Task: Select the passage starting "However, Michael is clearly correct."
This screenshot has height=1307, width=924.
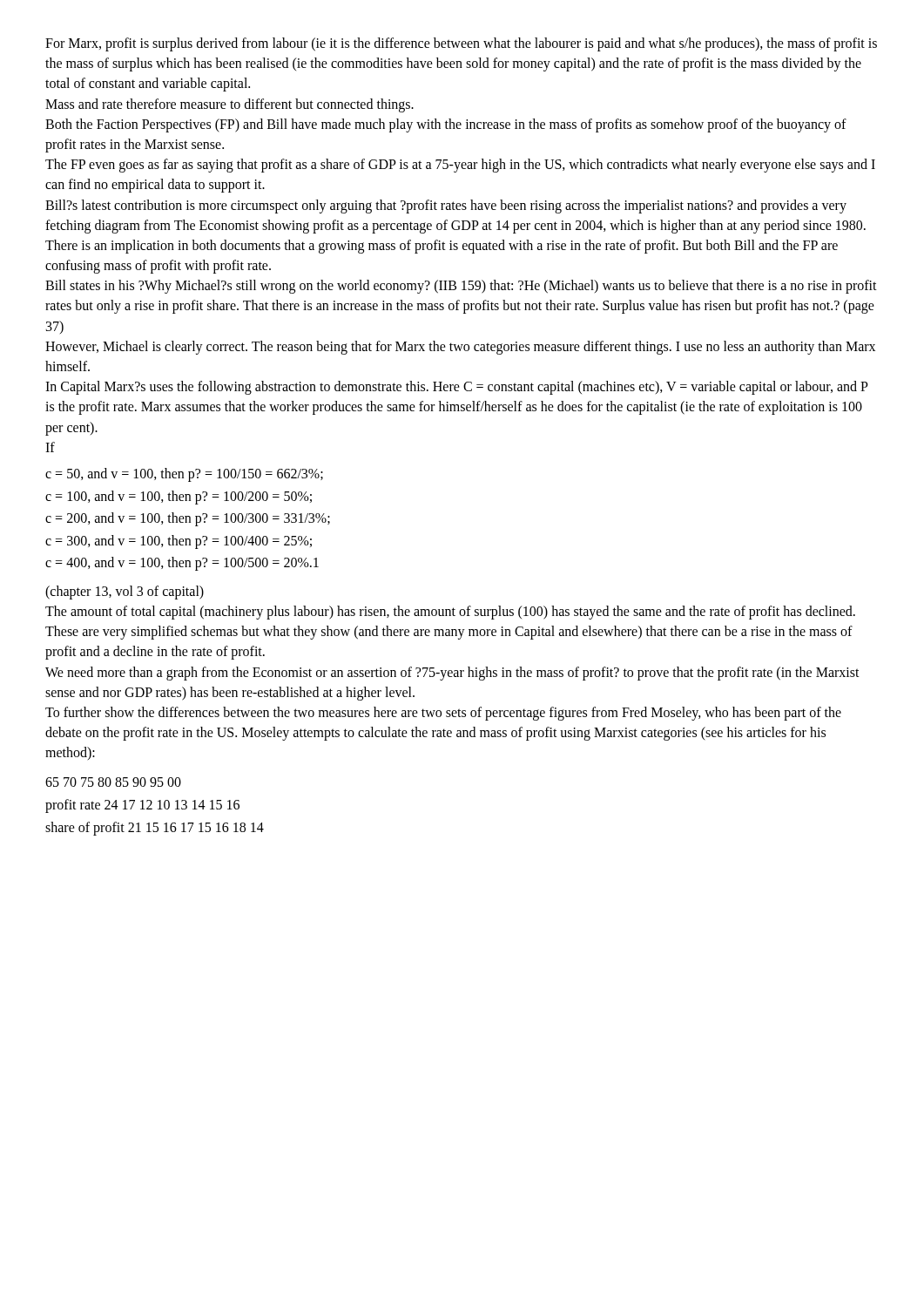Action: click(x=460, y=356)
